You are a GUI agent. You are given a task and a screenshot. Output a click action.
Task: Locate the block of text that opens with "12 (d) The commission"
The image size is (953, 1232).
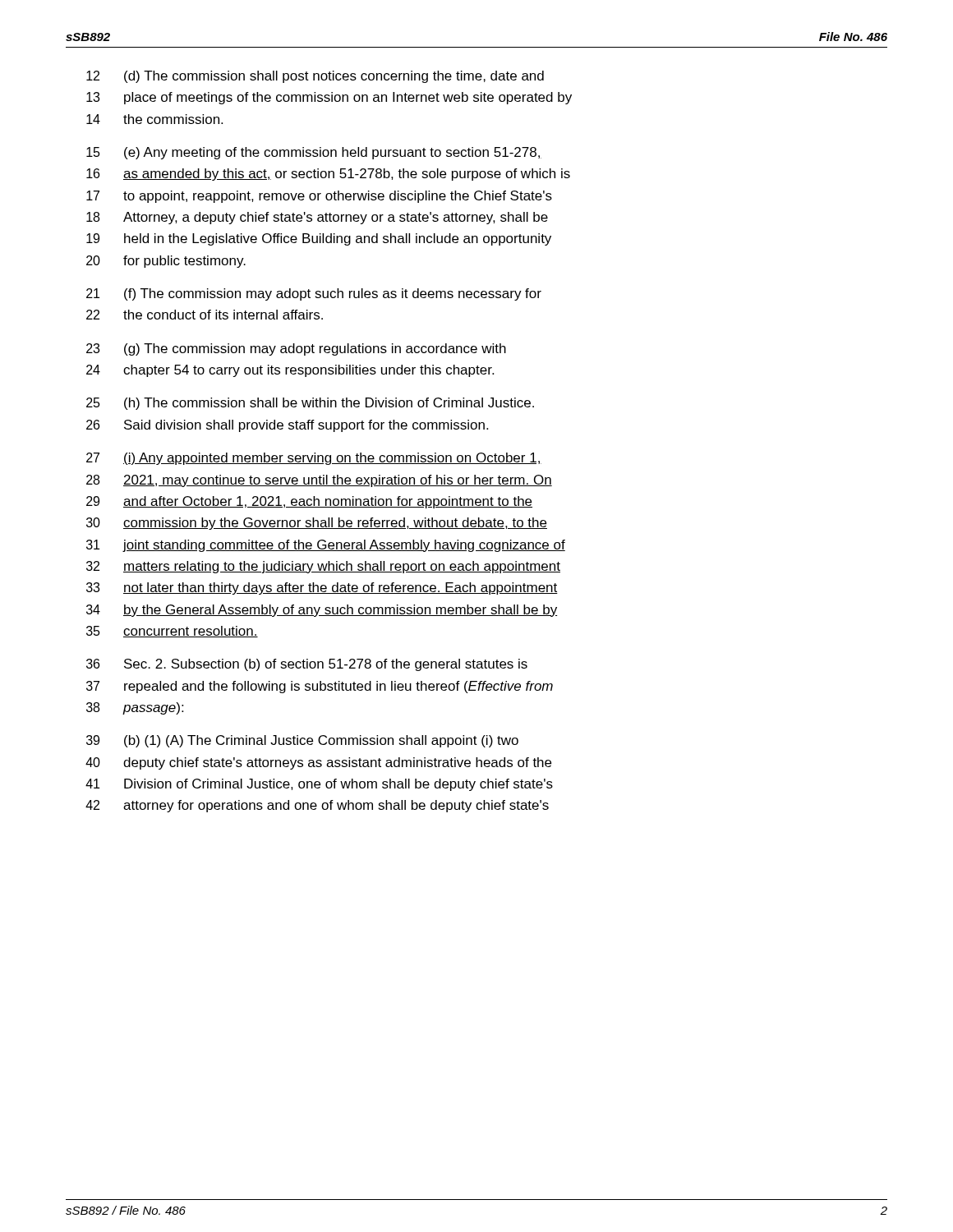(x=476, y=98)
